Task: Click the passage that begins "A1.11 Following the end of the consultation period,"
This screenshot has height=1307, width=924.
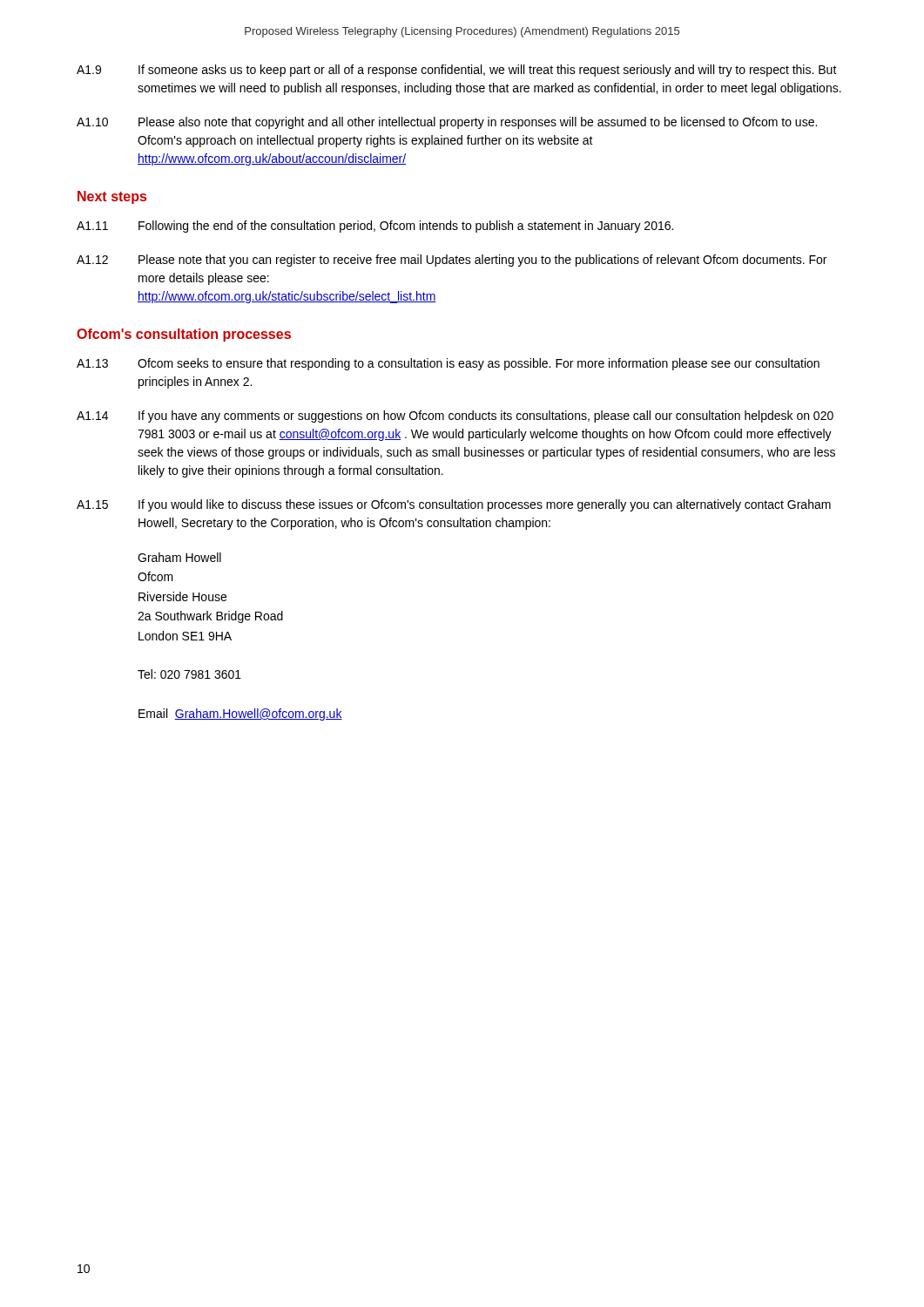Action: pos(462,226)
